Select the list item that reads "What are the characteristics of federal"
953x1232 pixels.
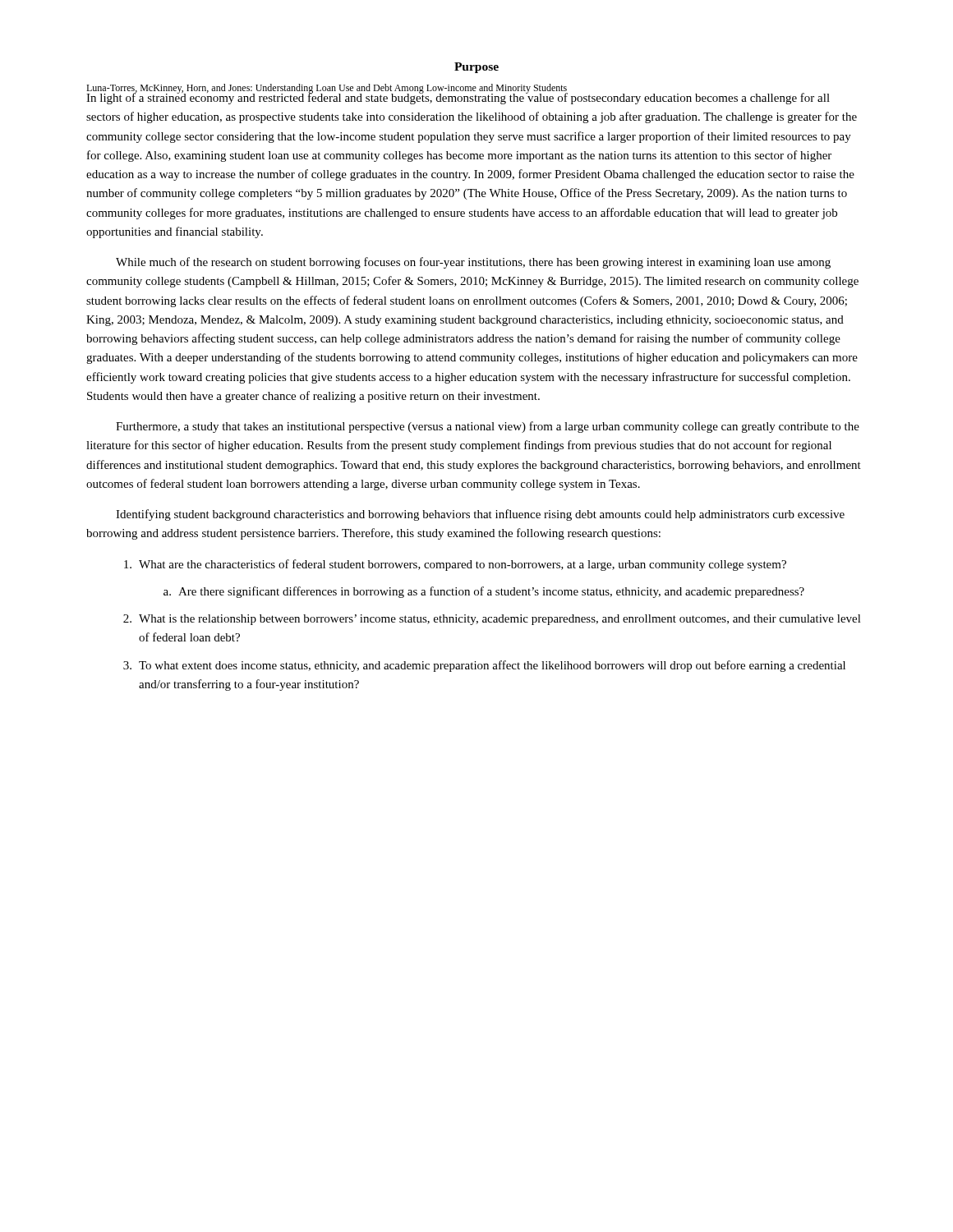(x=488, y=564)
